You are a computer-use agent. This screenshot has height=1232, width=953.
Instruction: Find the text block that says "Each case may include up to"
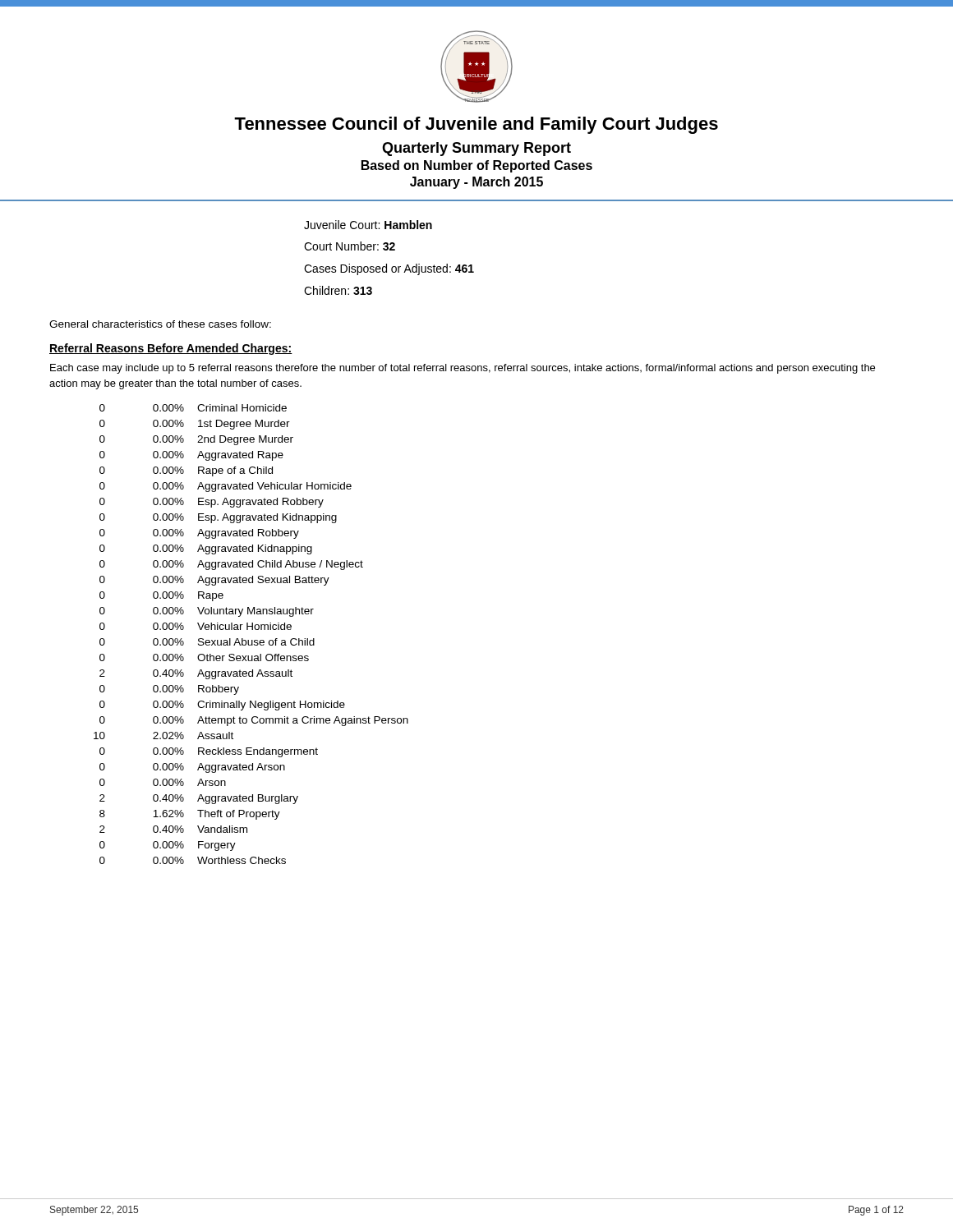pyautogui.click(x=462, y=375)
